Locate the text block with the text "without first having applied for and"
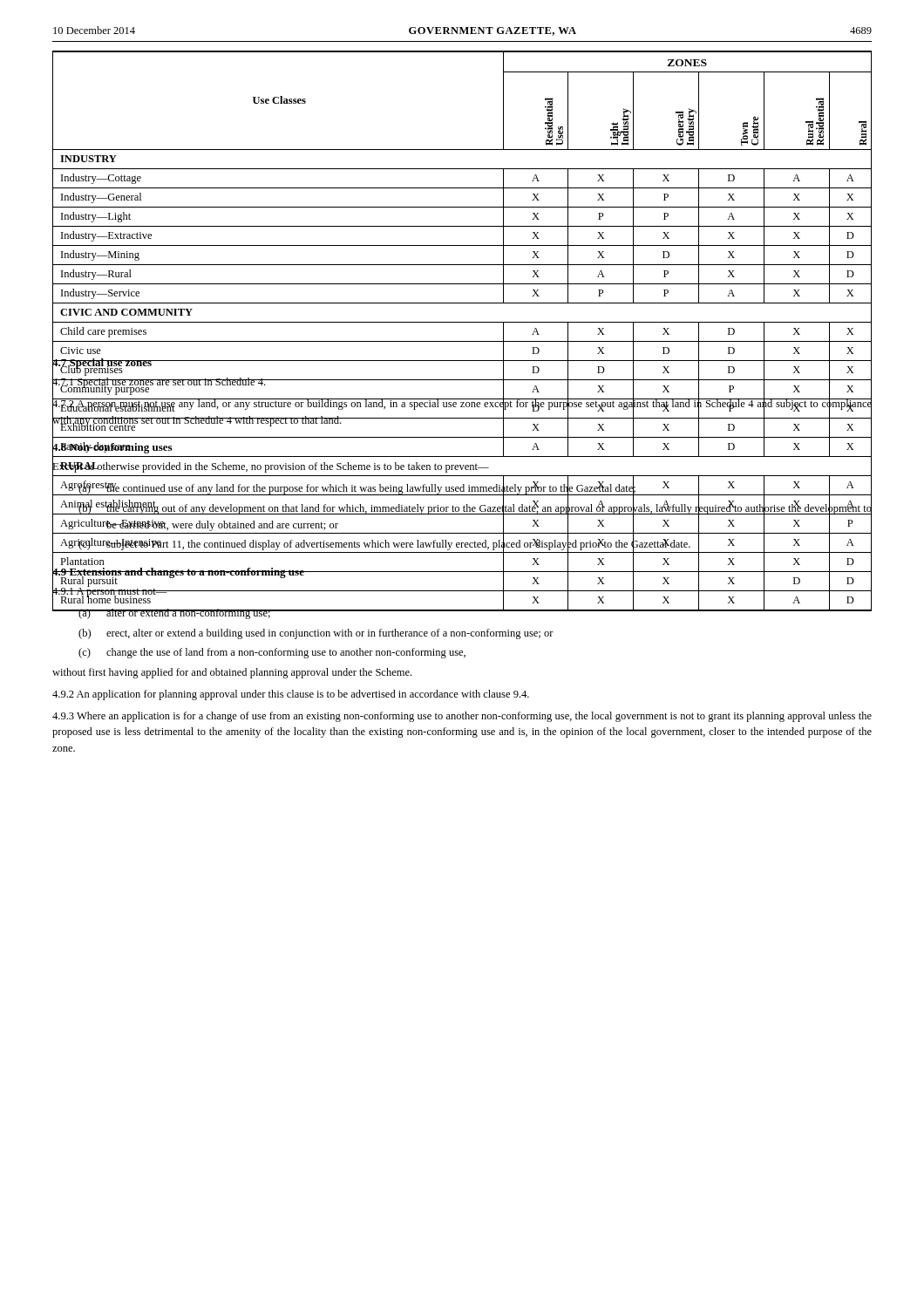924x1308 pixels. 232,672
